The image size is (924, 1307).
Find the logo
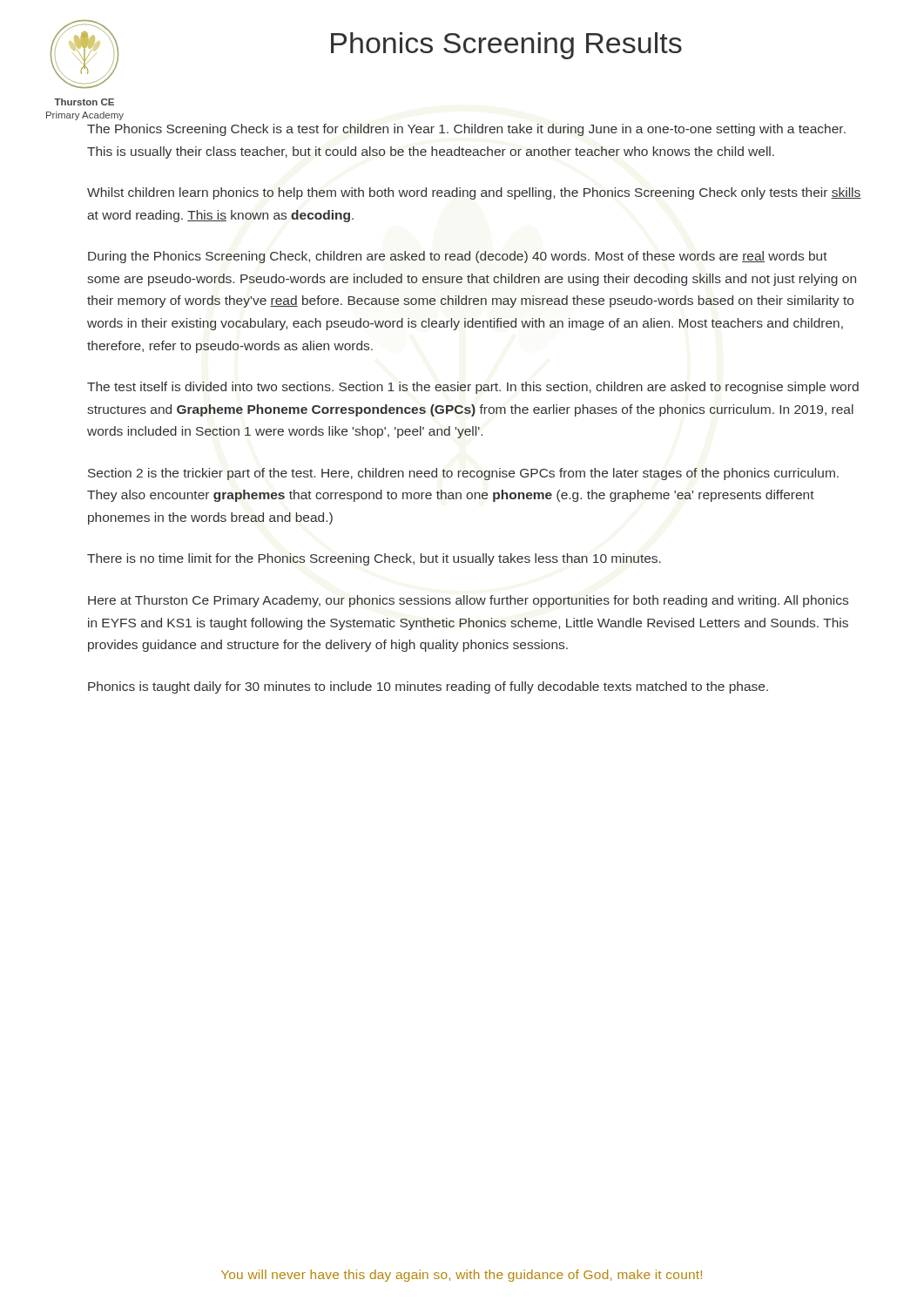coord(84,71)
